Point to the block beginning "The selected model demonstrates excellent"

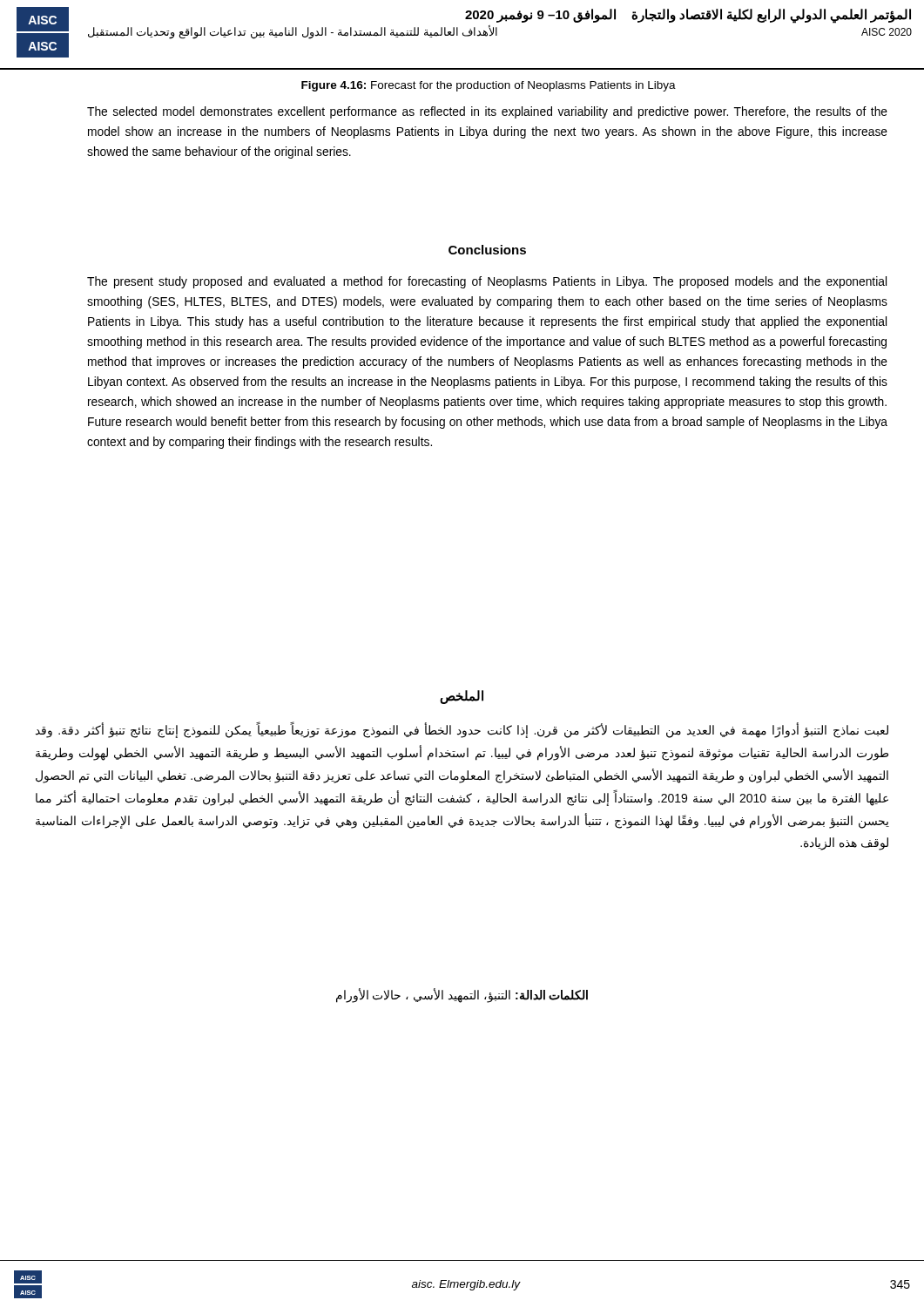click(x=487, y=132)
